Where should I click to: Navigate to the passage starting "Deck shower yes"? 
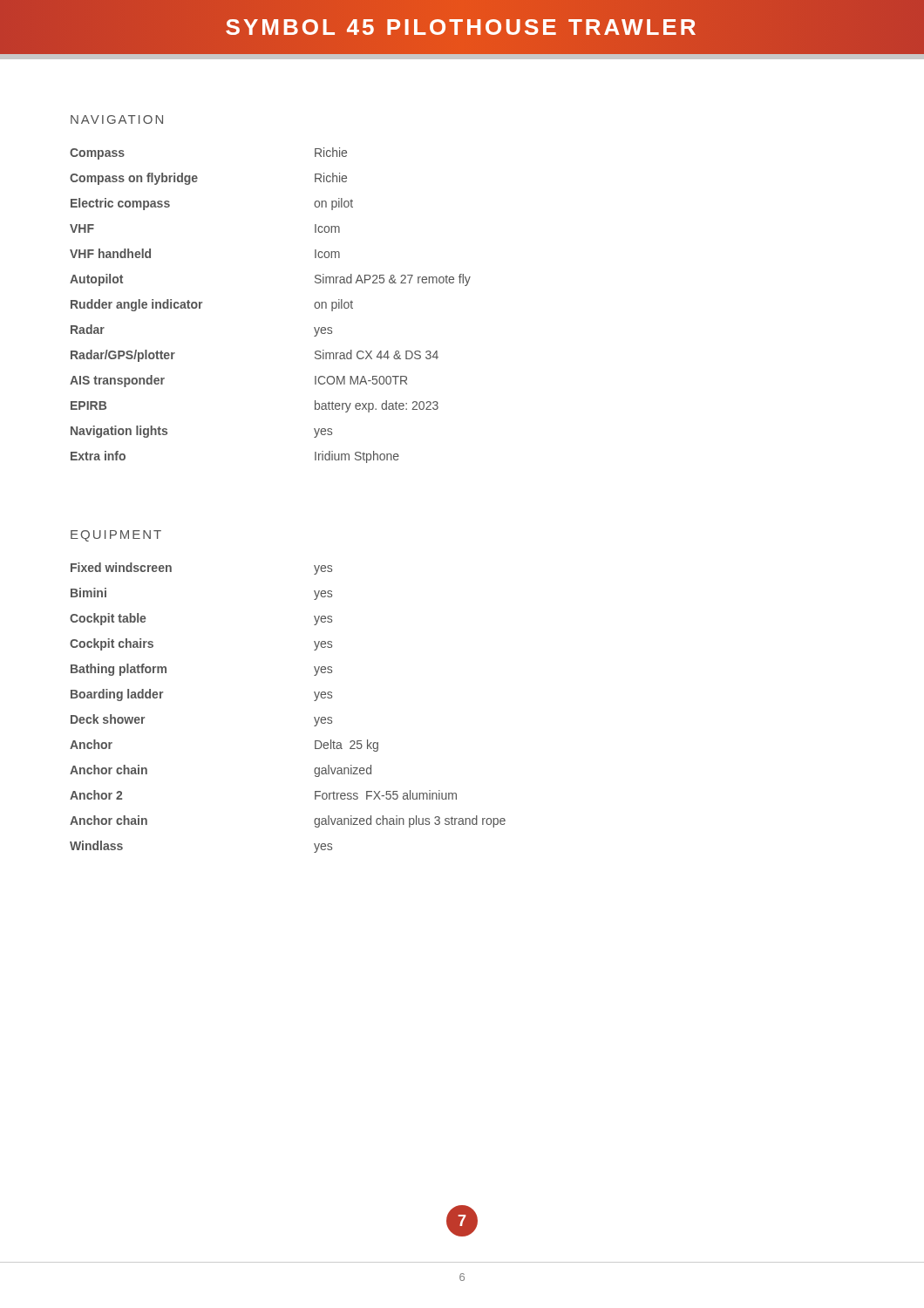106,720
